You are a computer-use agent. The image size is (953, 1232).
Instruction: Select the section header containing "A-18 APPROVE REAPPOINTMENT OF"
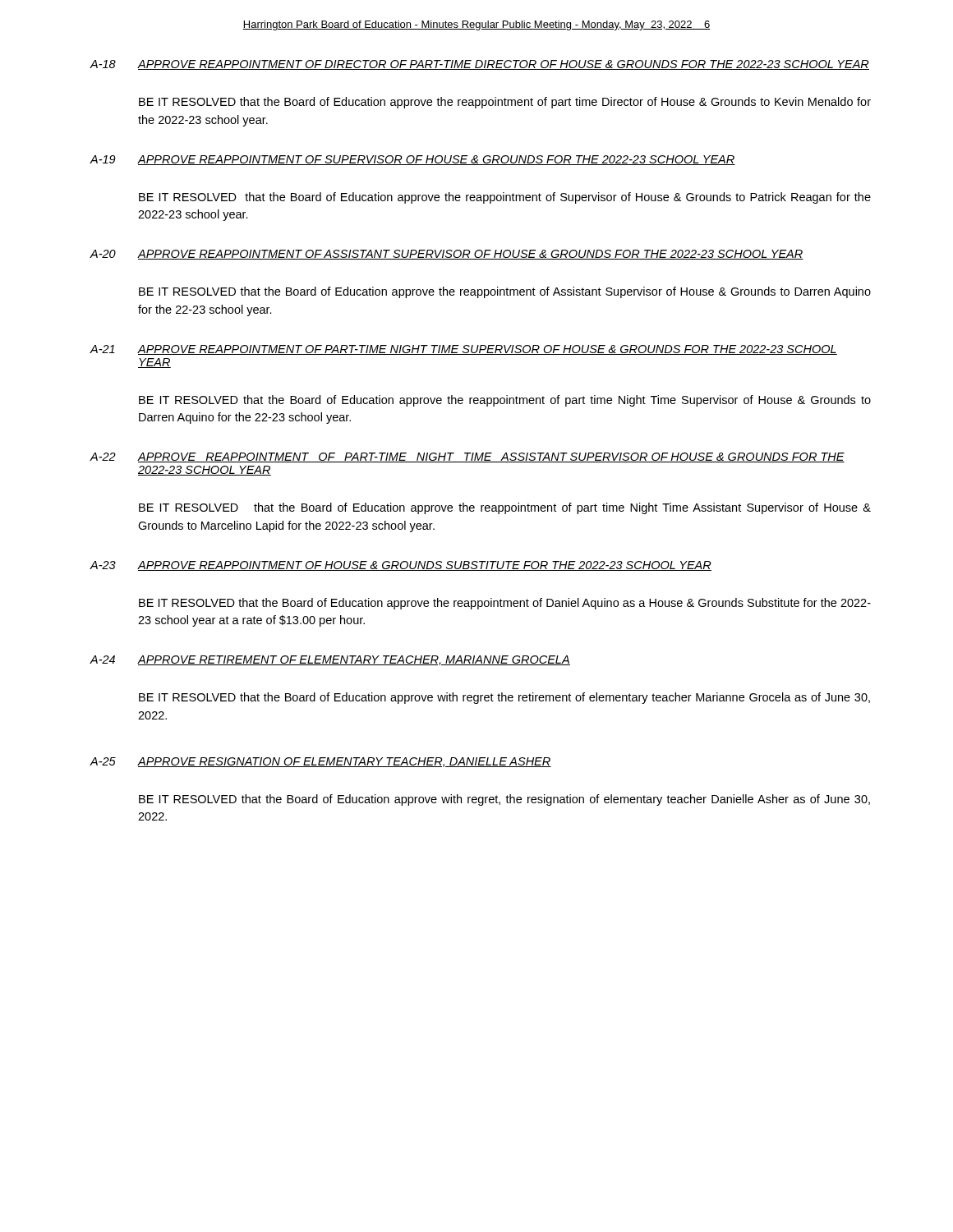(481, 64)
